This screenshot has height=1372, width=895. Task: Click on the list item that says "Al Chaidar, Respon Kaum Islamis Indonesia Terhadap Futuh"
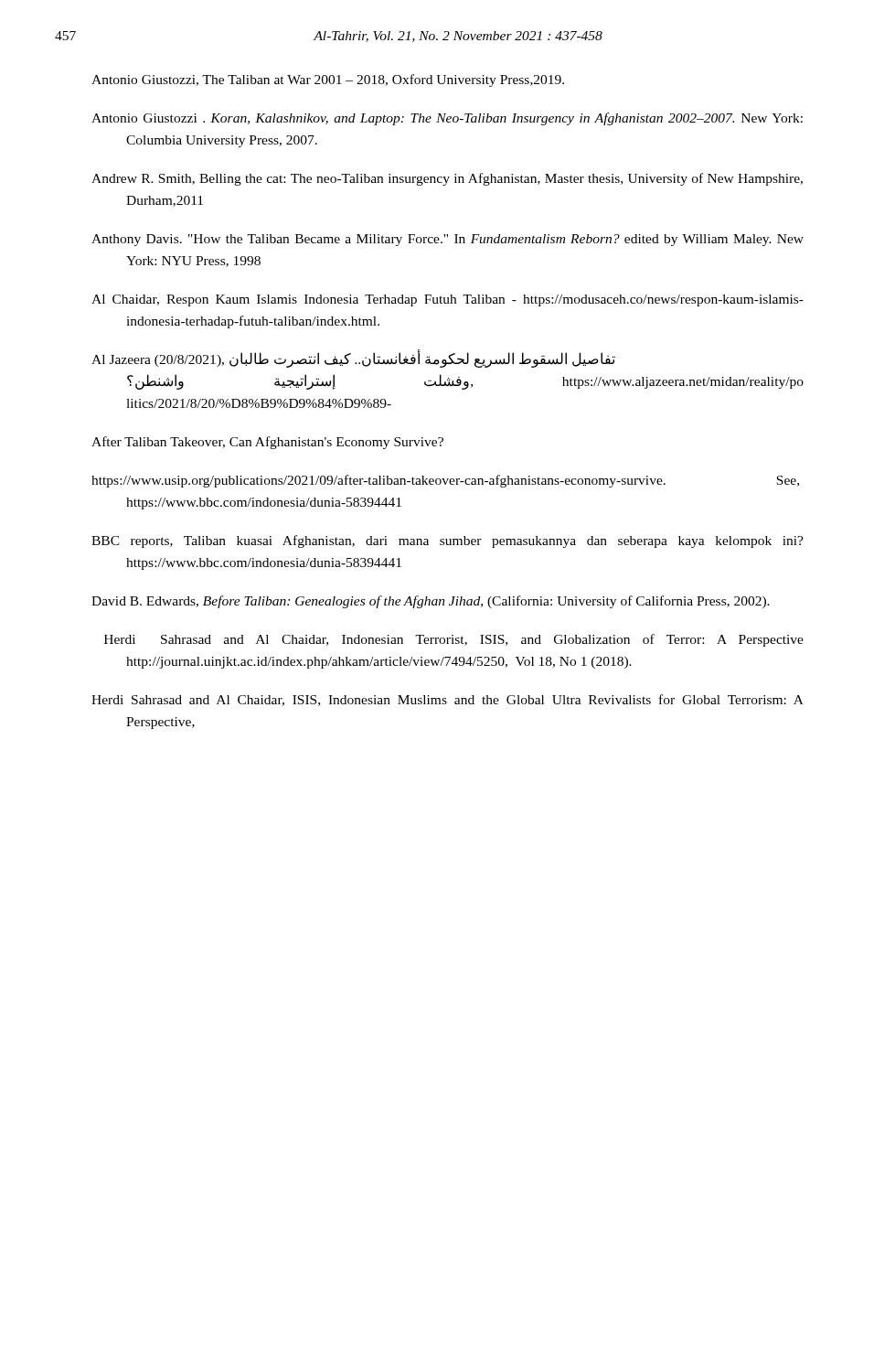tap(448, 310)
